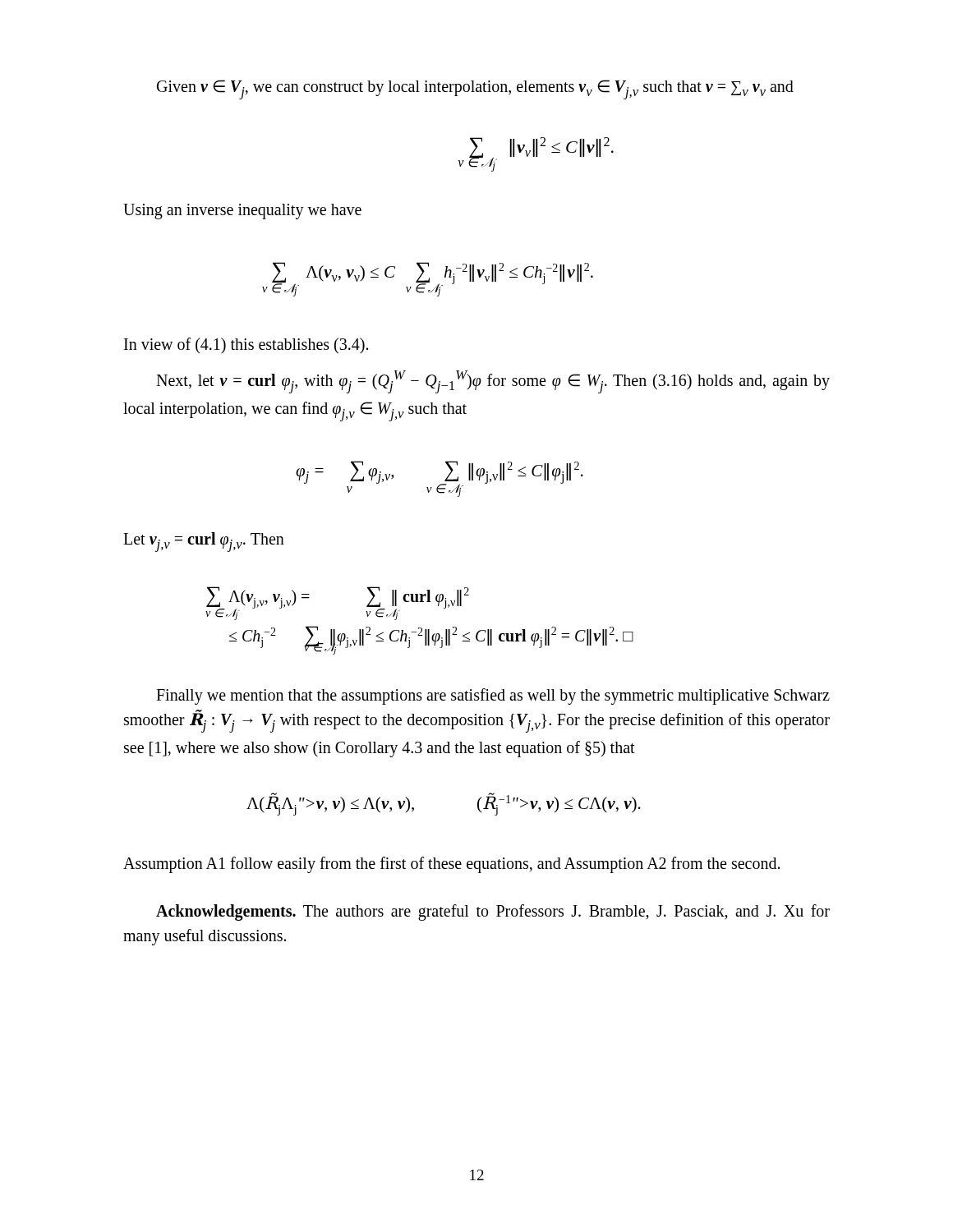
Task: Locate the formula that opens with "Λ(R̃jΛj">v, v) ≤ Λ(v, v), (R̃j−1">v,"
Action: [476, 802]
